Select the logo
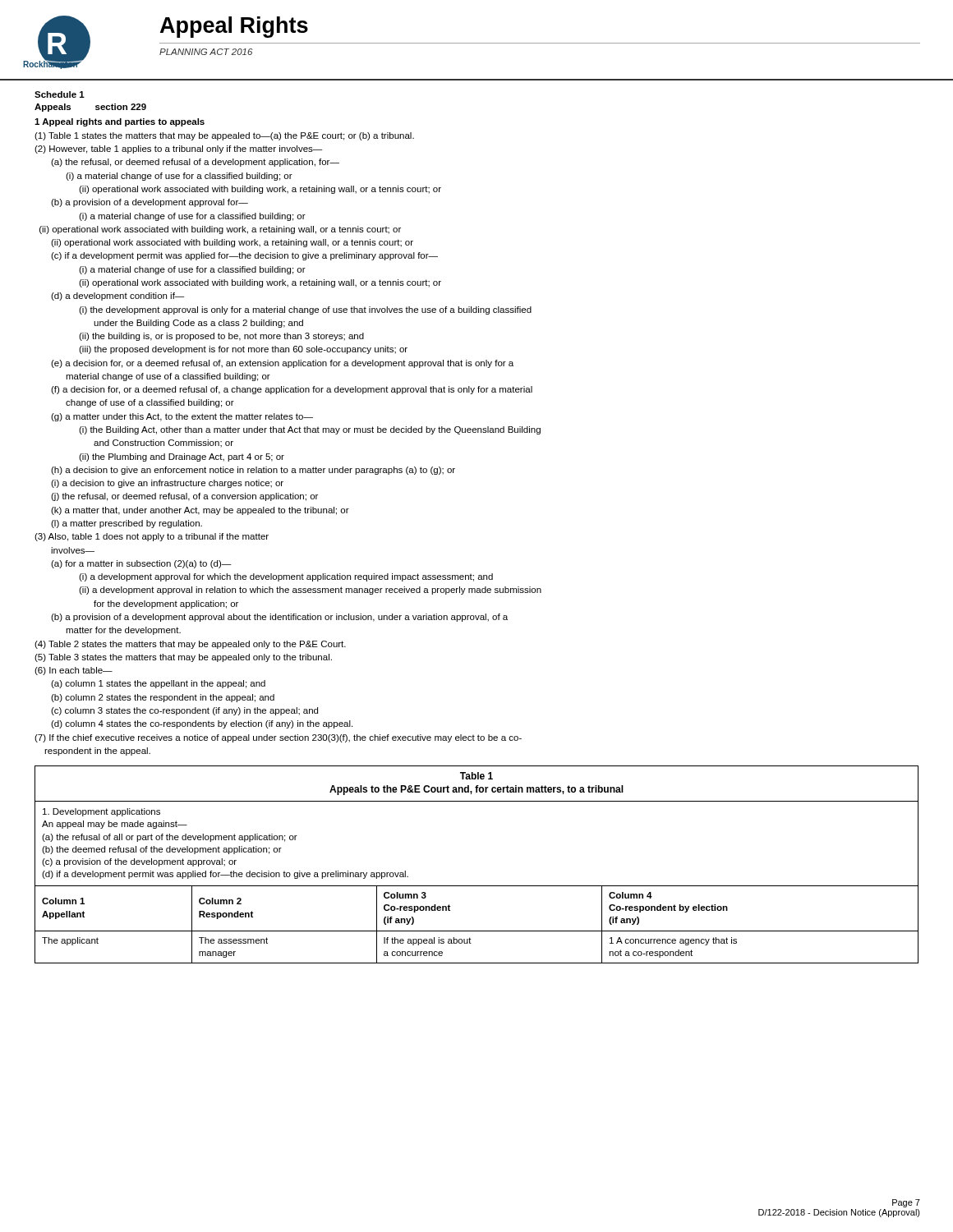 click(90, 46)
